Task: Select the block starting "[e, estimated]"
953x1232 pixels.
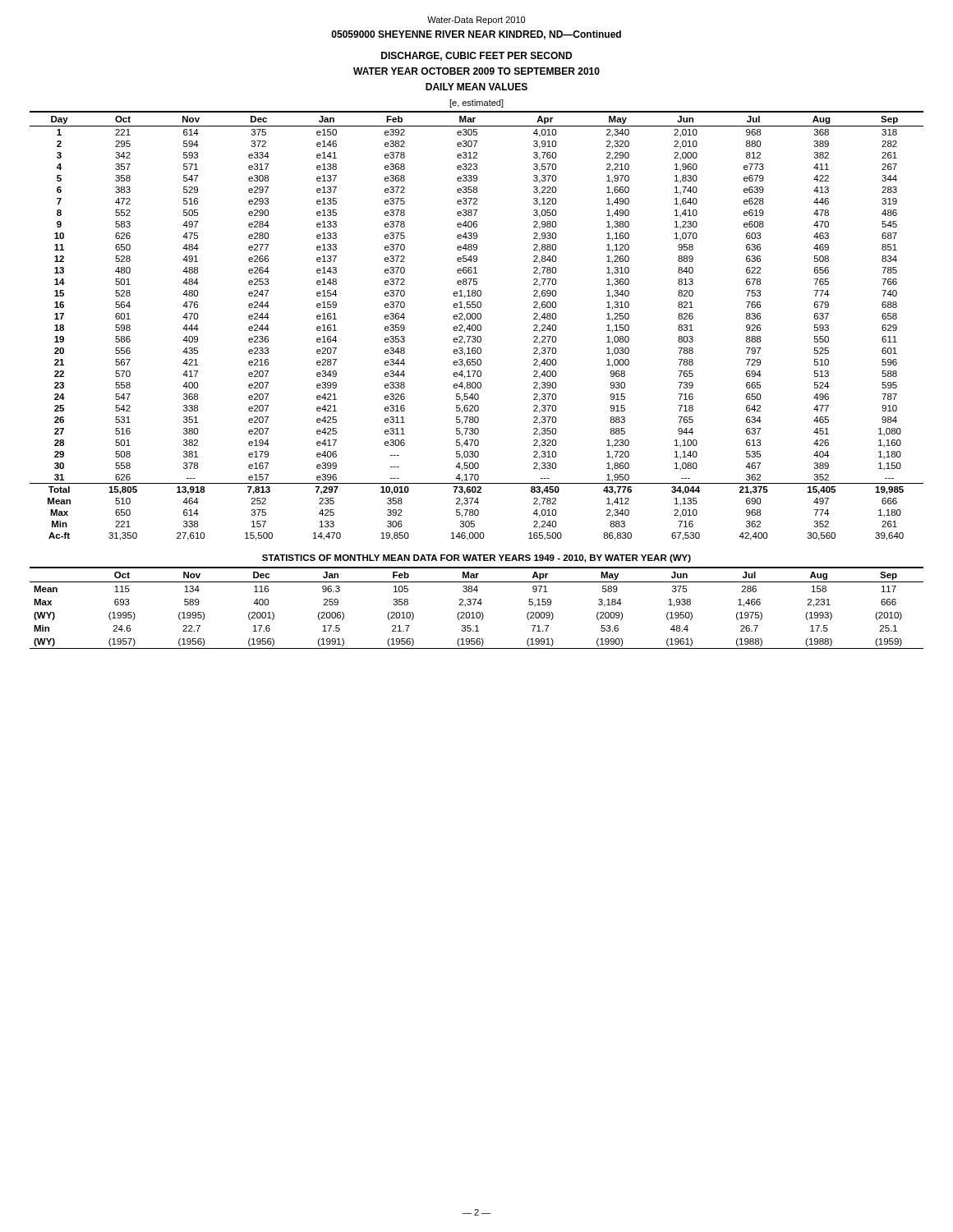Action: 476,102
